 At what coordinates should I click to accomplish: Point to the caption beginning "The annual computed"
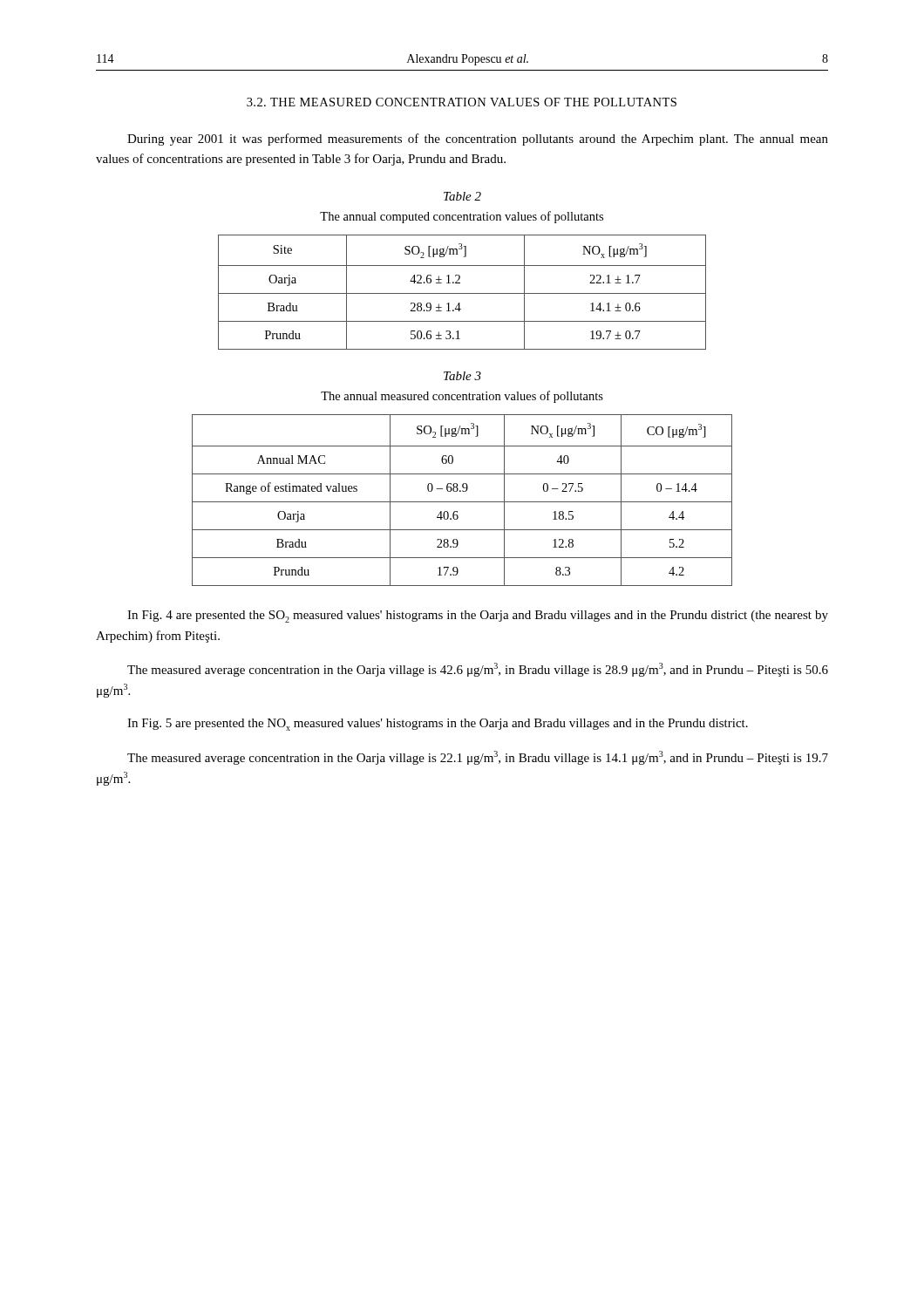tap(462, 216)
